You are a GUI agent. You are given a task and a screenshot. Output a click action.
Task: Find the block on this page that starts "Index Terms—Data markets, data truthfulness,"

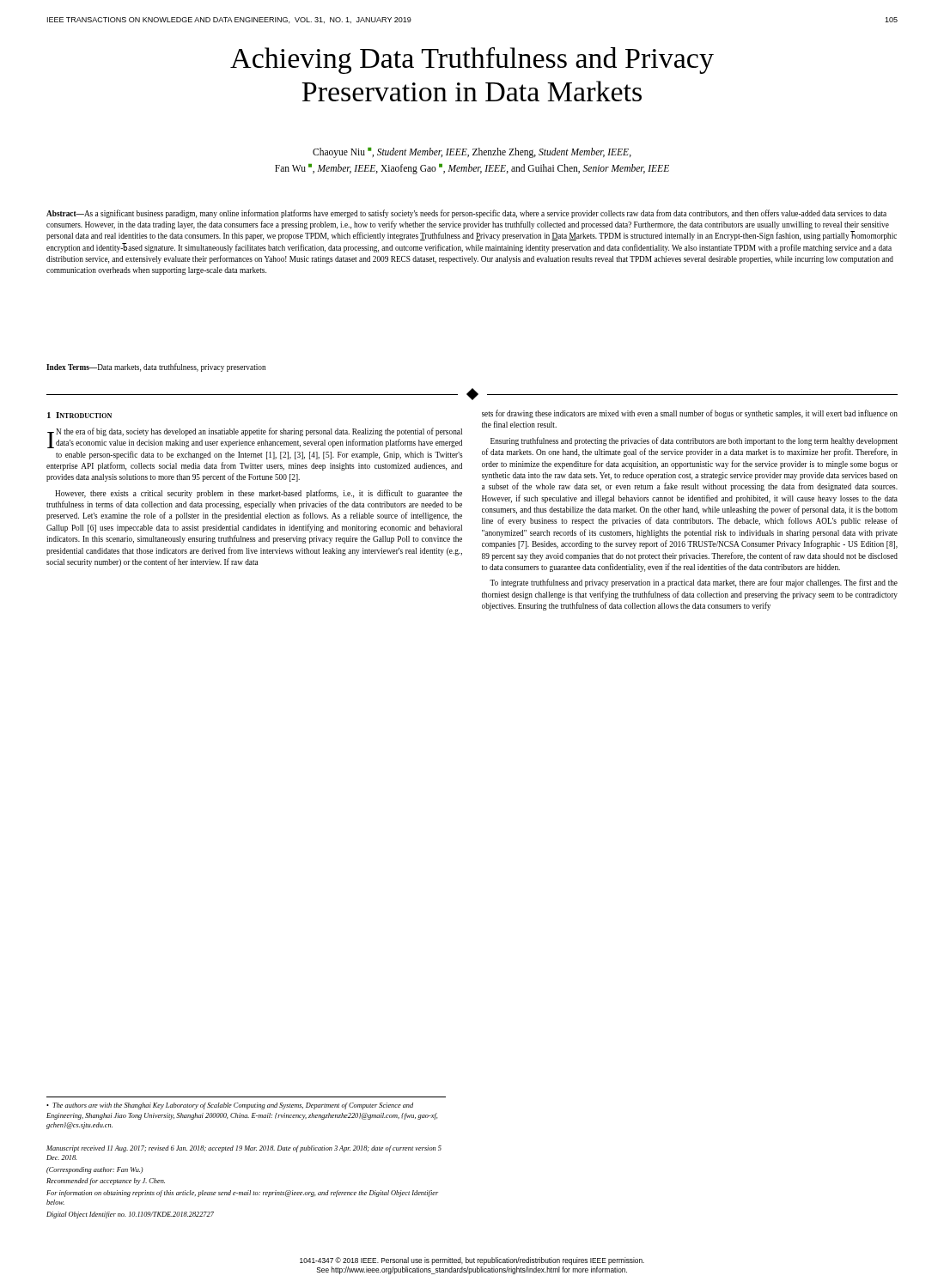click(156, 368)
